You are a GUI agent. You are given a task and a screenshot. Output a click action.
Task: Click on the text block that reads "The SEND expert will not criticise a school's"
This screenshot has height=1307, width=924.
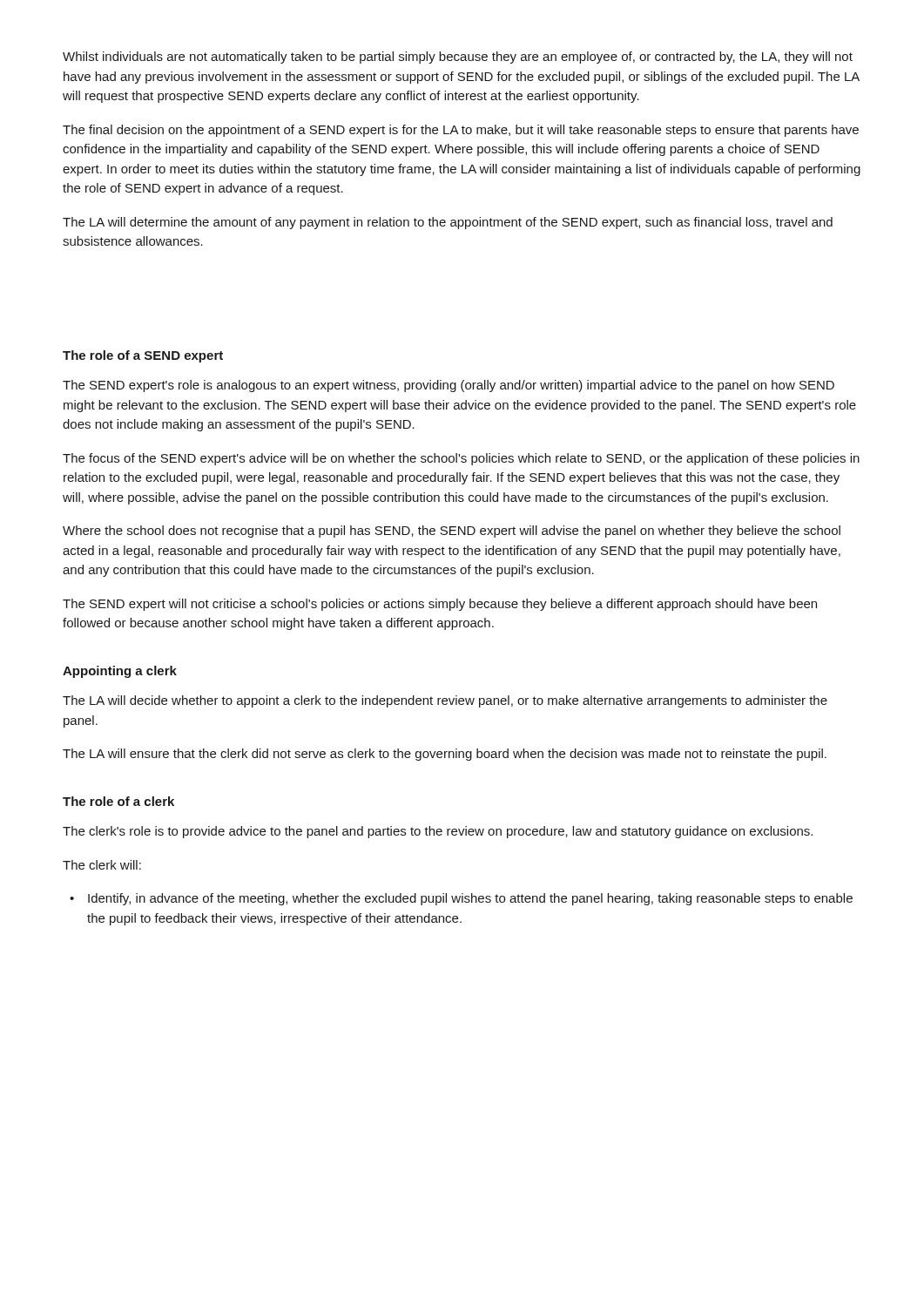tap(440, 613)
